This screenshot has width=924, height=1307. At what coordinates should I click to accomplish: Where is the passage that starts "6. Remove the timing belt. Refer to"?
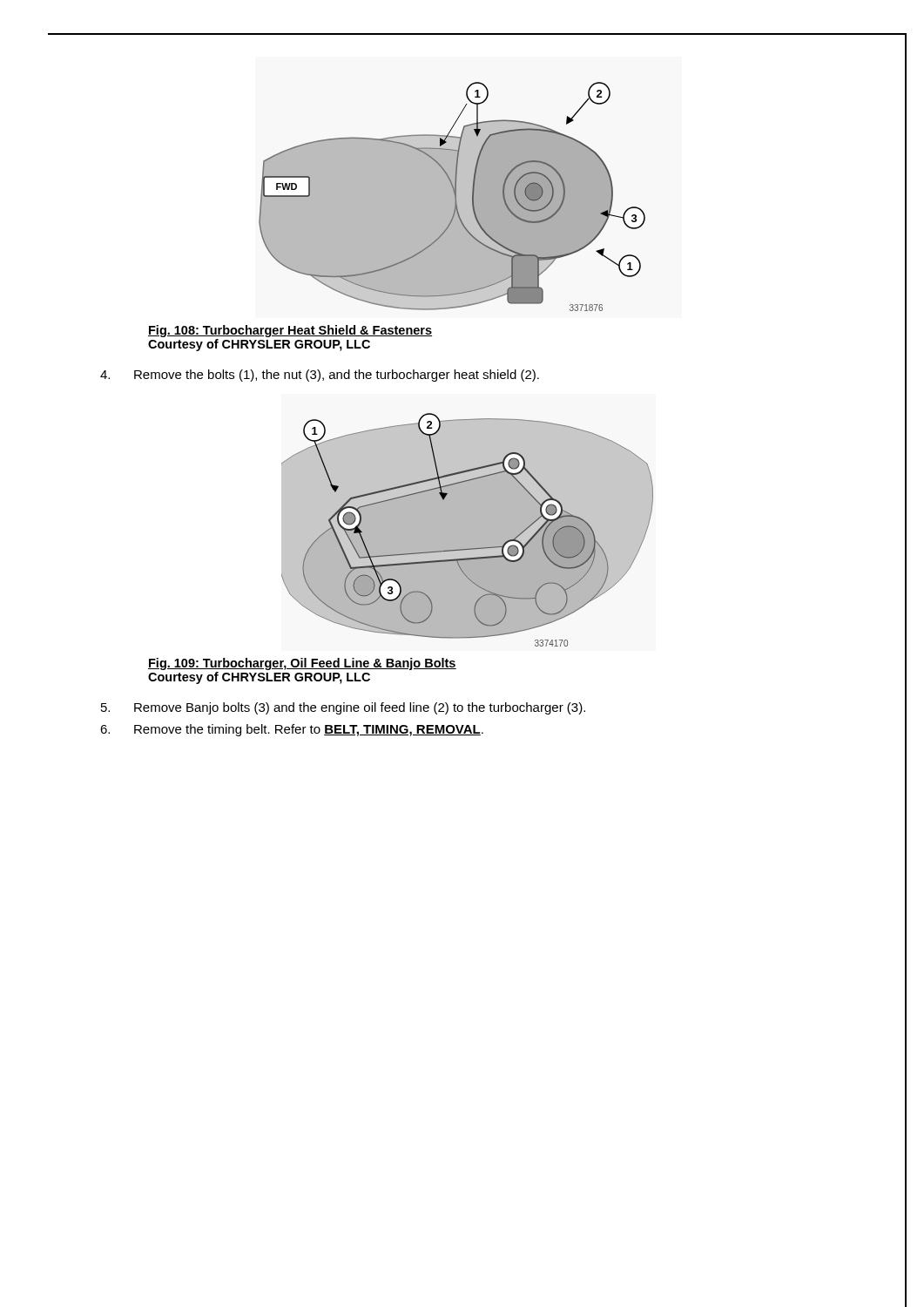coord(292,730)
